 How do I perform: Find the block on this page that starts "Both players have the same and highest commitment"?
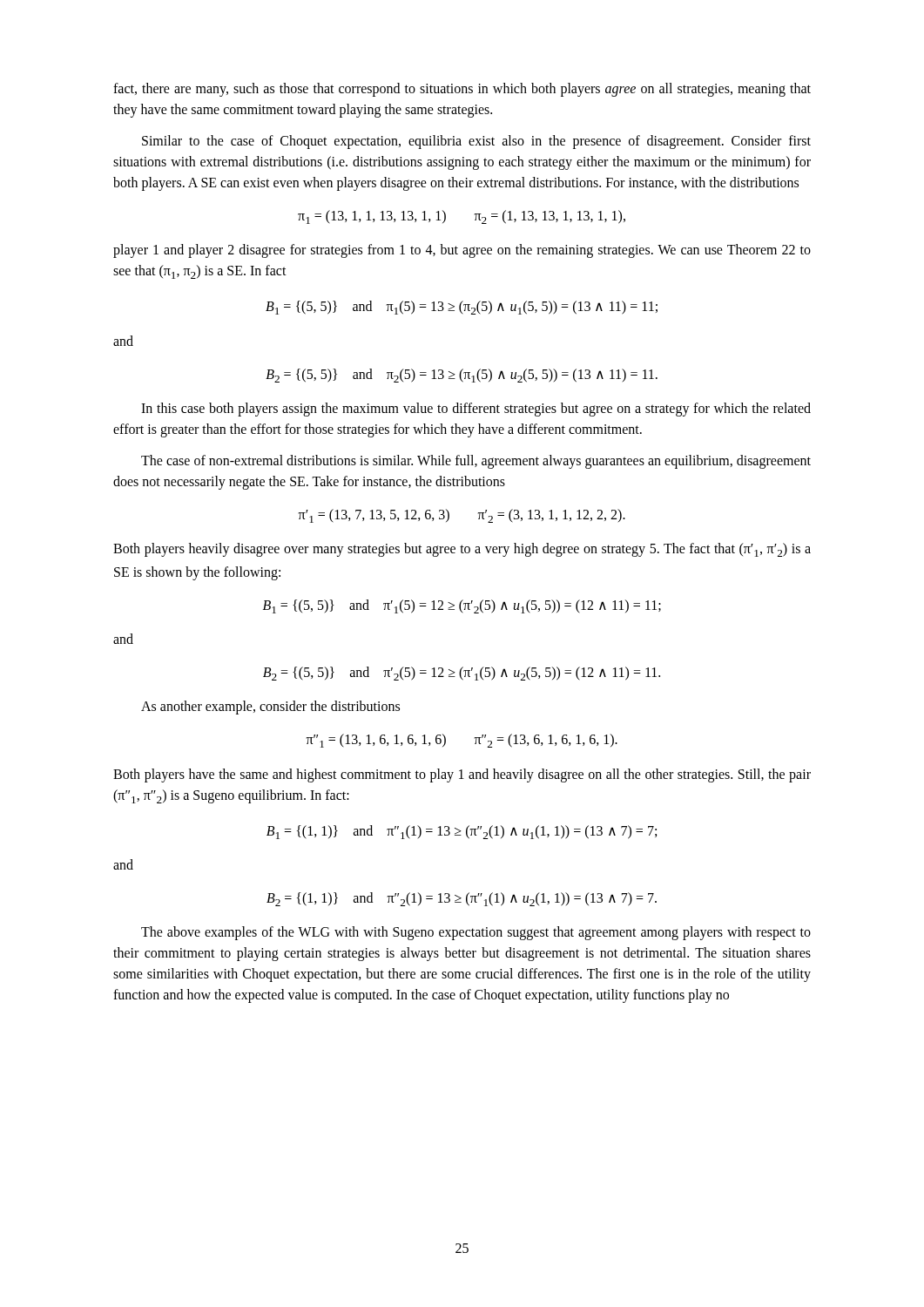click(x=462, y=786)
